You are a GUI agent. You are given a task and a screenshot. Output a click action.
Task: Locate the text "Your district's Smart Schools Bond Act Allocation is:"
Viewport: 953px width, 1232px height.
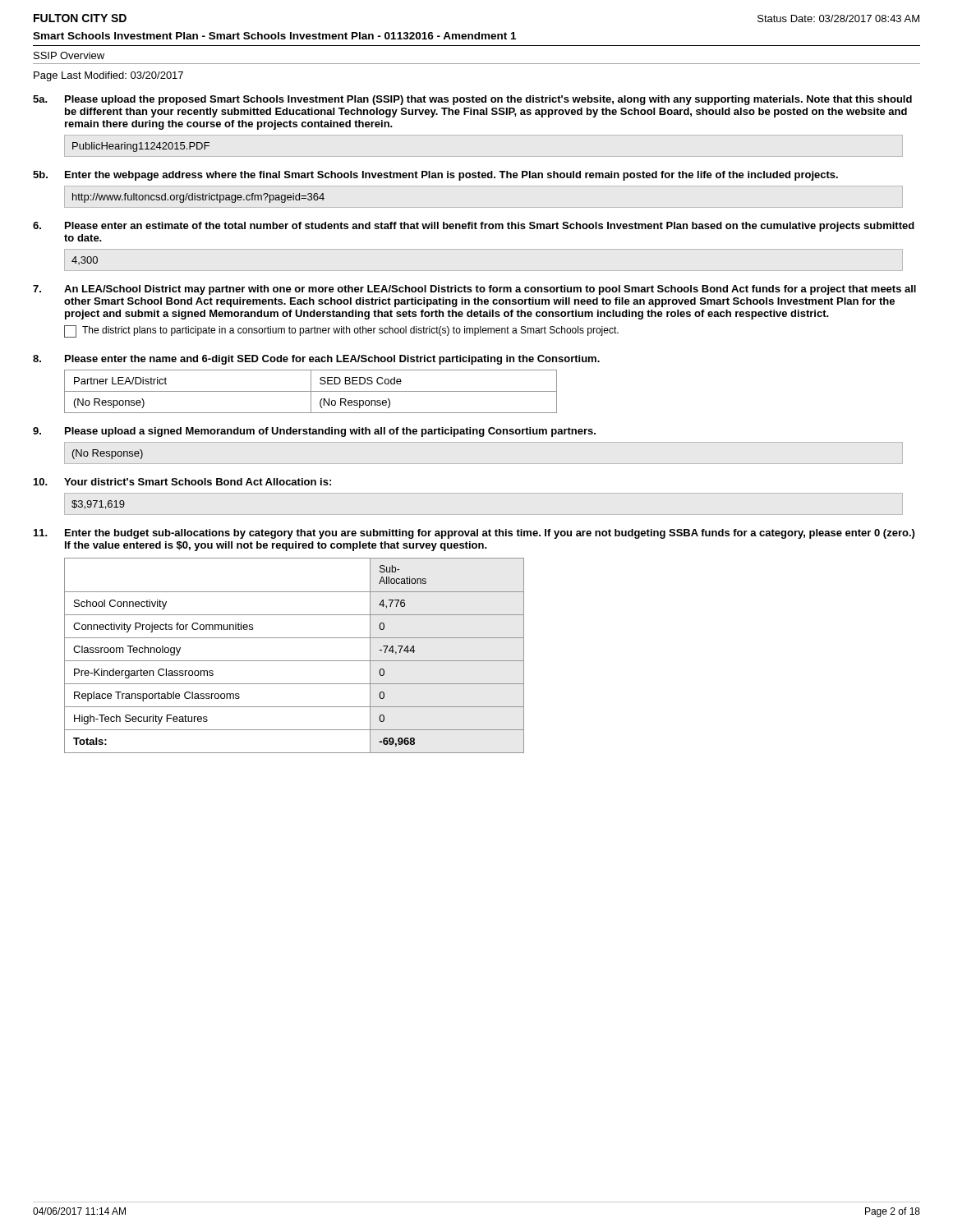(x=198, y=482)
